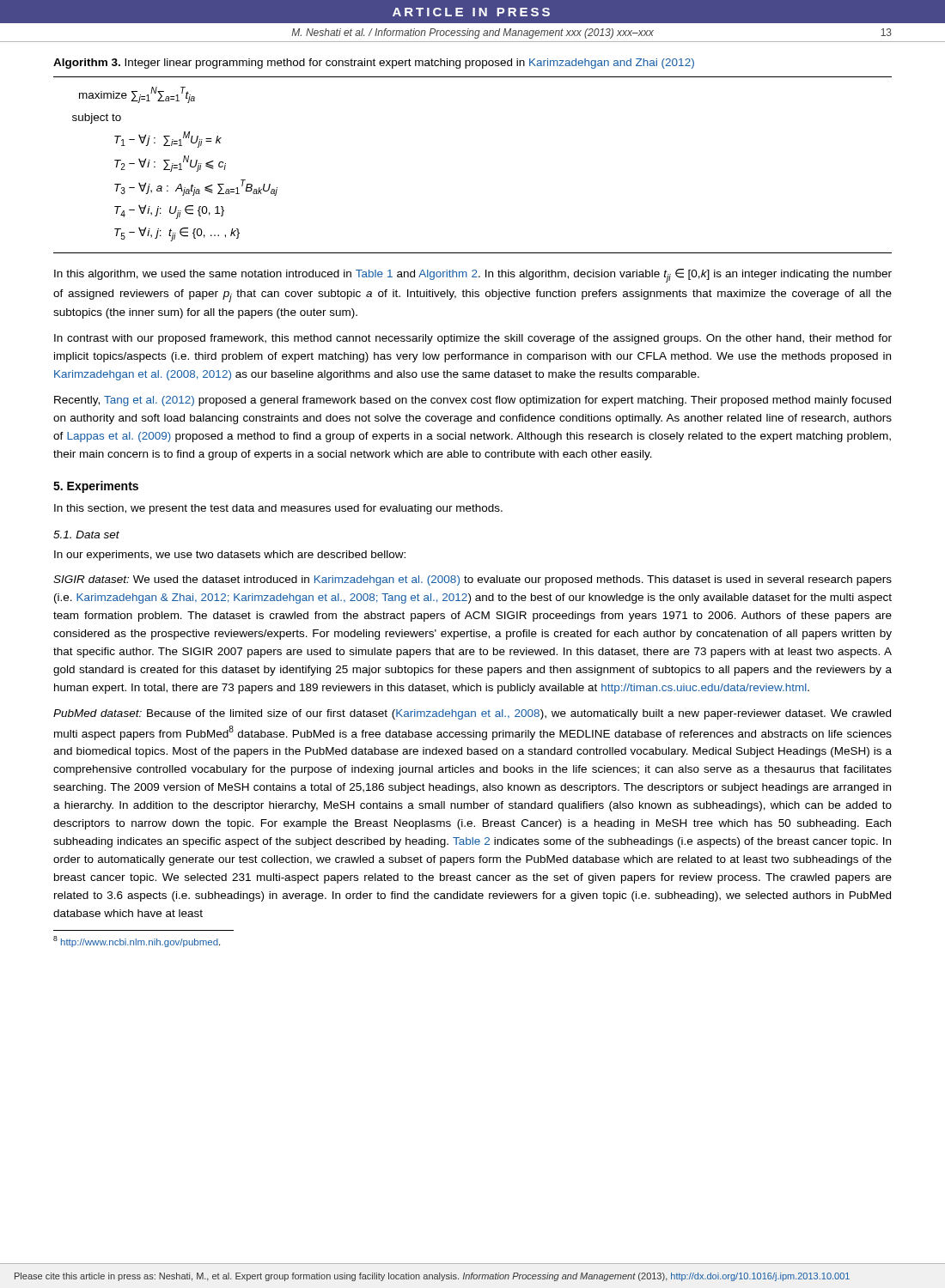Click on the section header containing "5.1. Data set"

(x=86, y=534)
